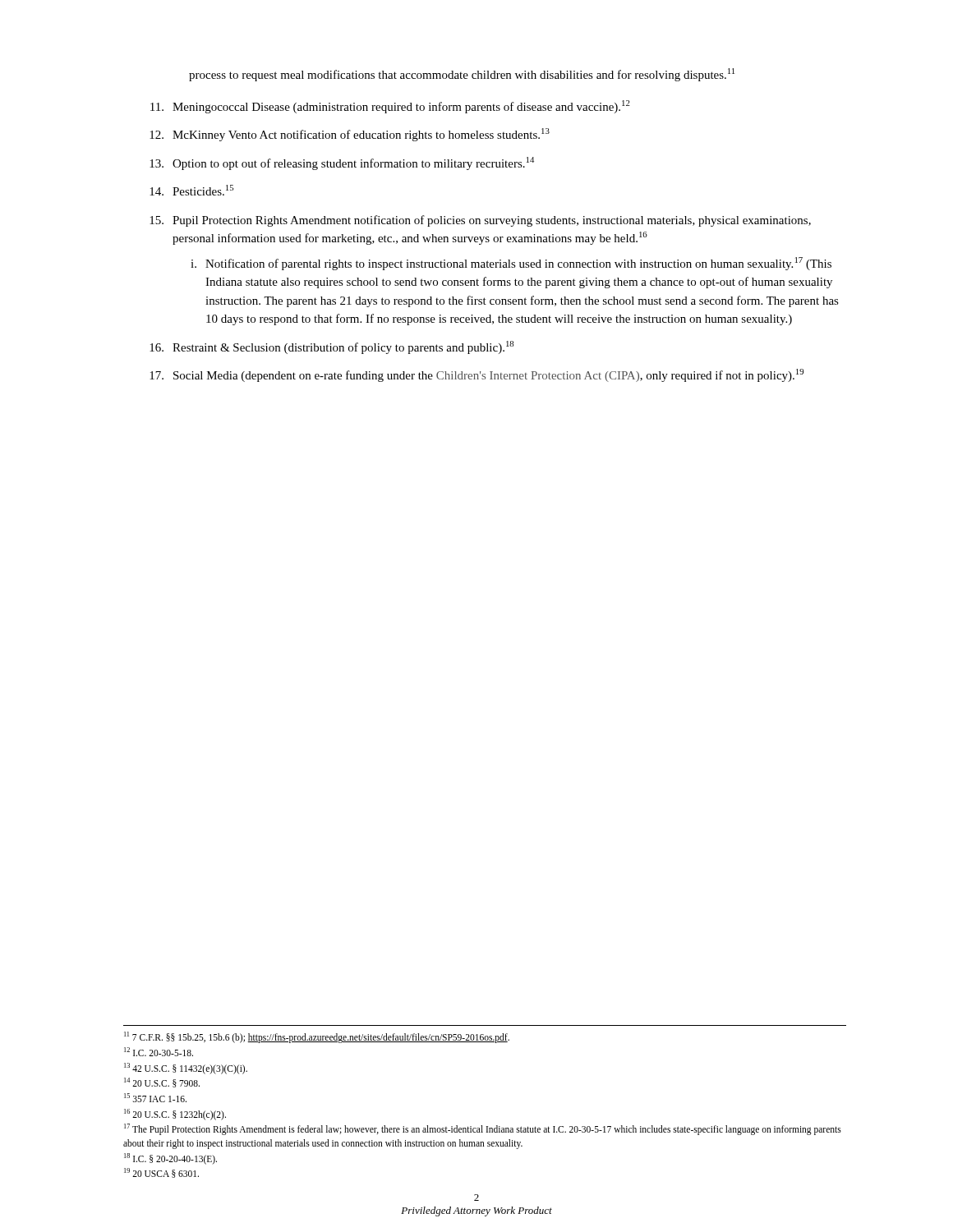
Task: Select the region starting "17. Social Media (dependent on e-rate funding under"
Action: 485,376
